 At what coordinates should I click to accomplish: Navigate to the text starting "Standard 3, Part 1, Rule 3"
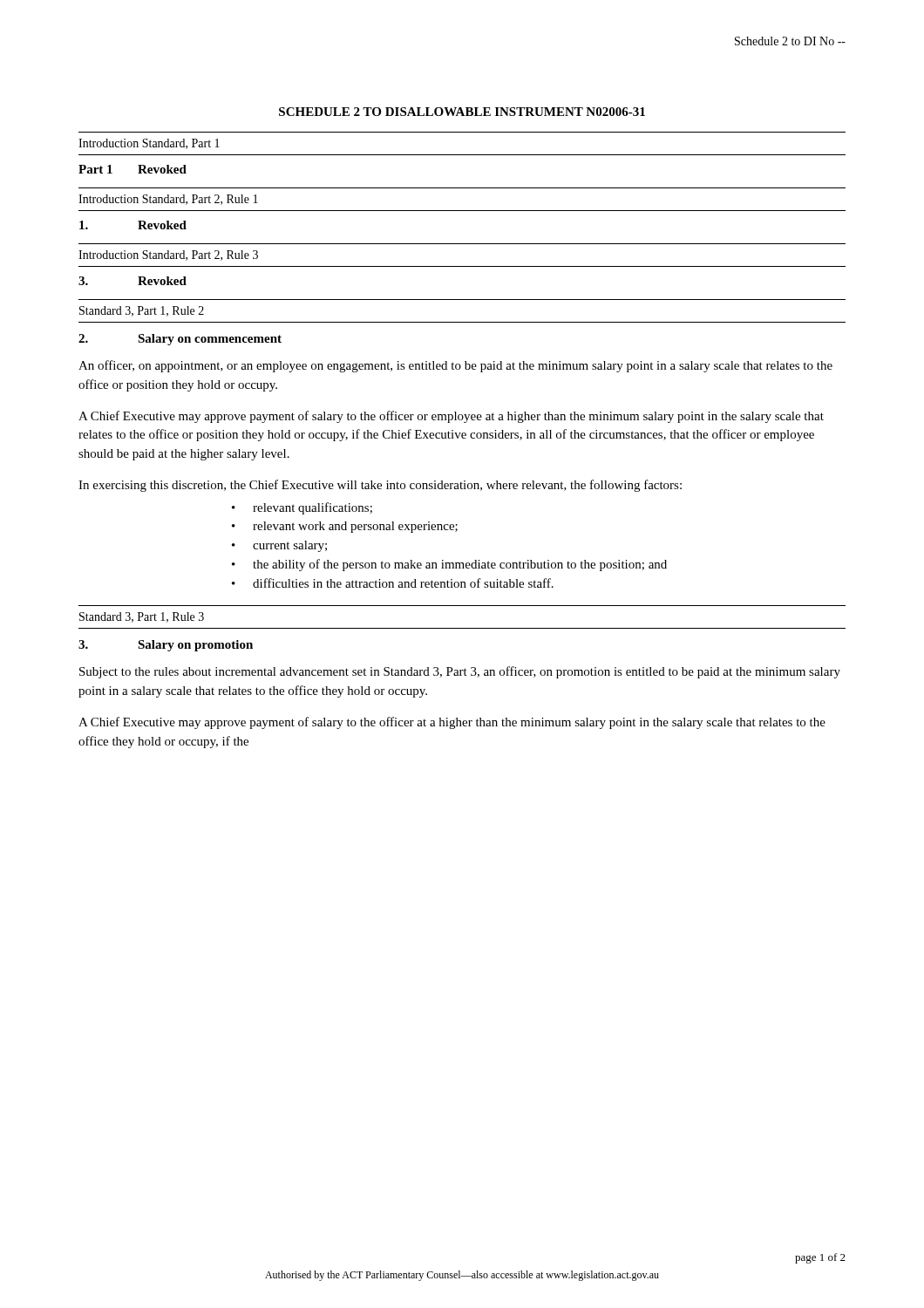[x=462, y=617]
